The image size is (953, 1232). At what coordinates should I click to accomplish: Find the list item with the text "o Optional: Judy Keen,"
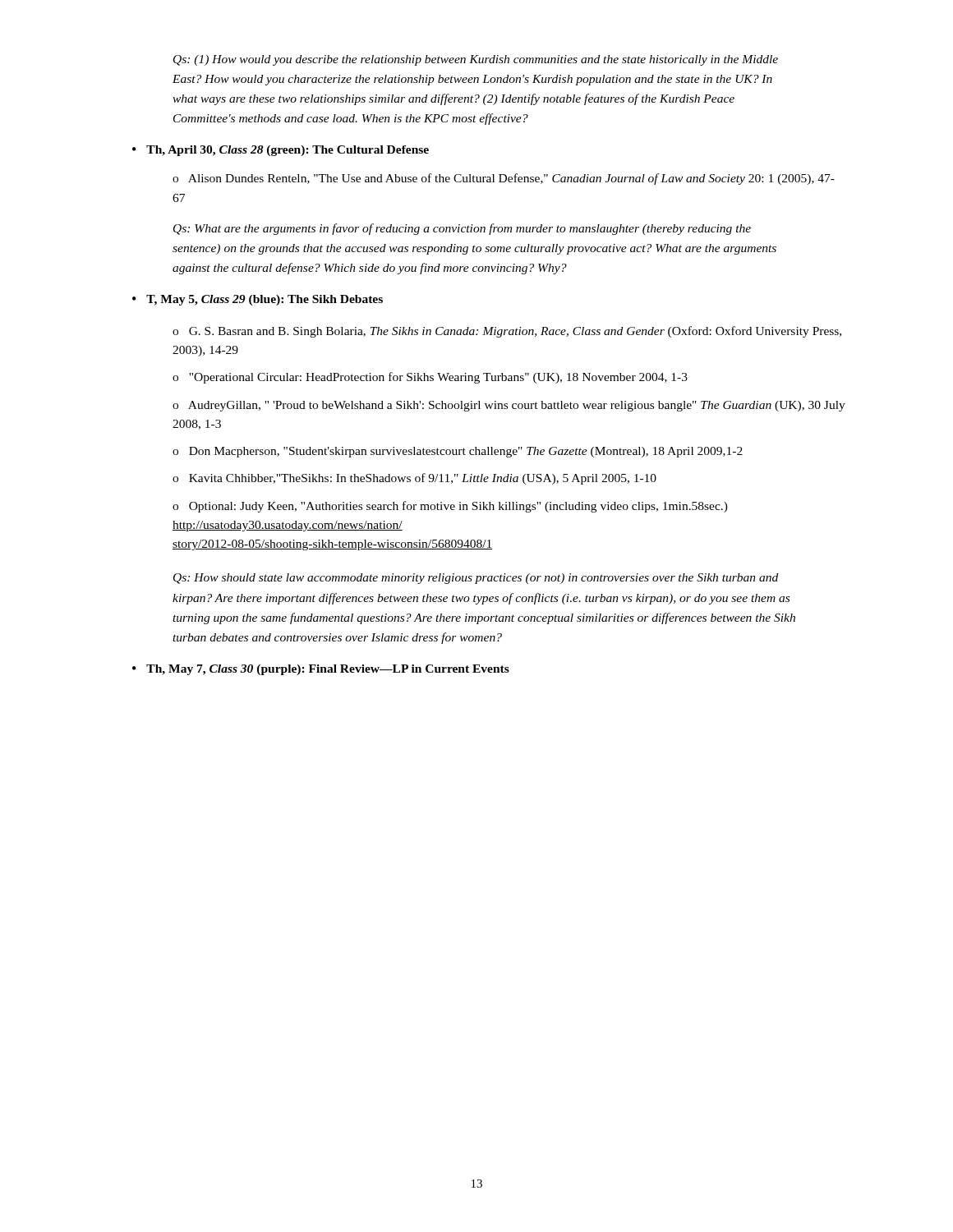[450, 507]
